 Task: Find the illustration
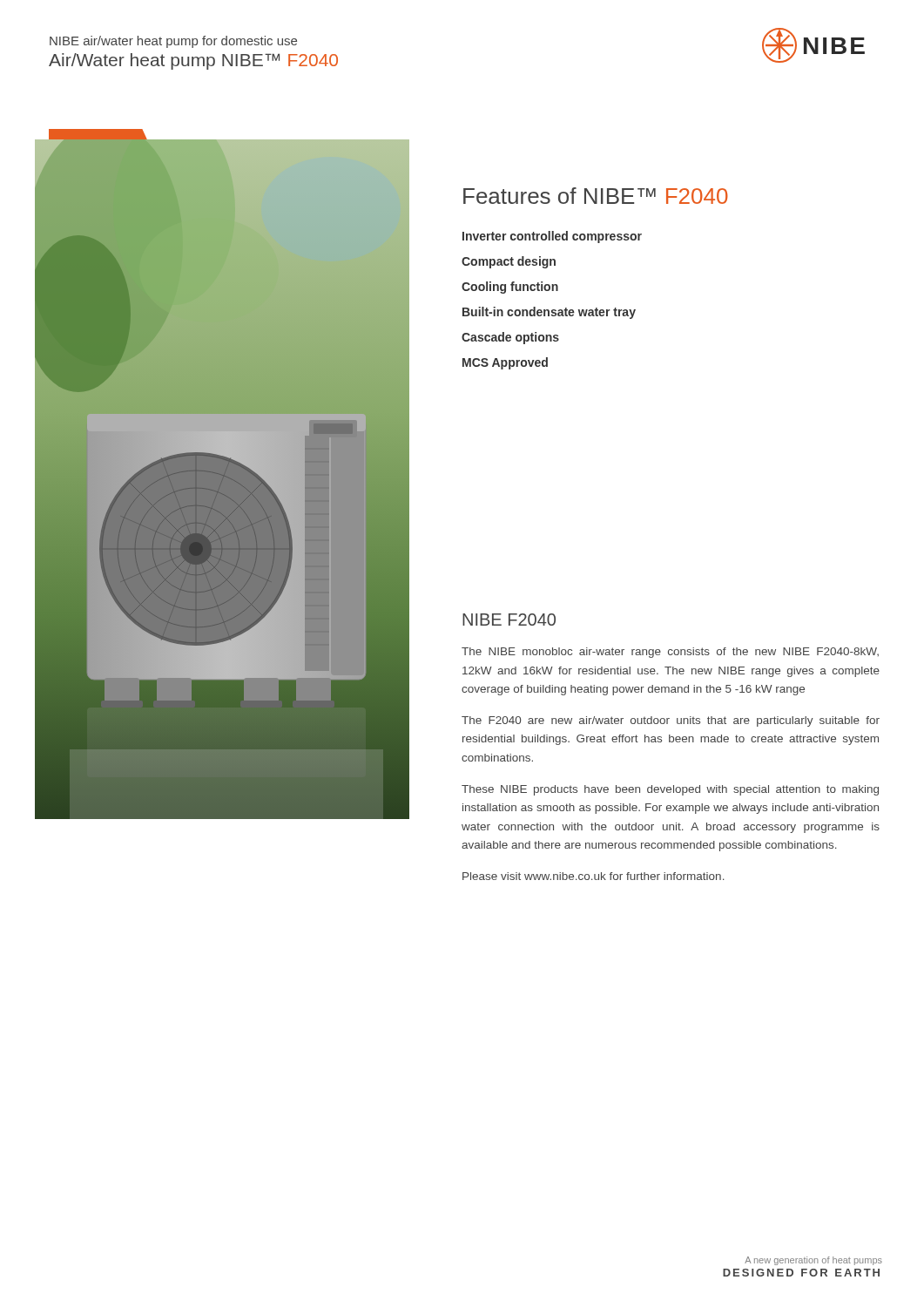click(102, 157)
